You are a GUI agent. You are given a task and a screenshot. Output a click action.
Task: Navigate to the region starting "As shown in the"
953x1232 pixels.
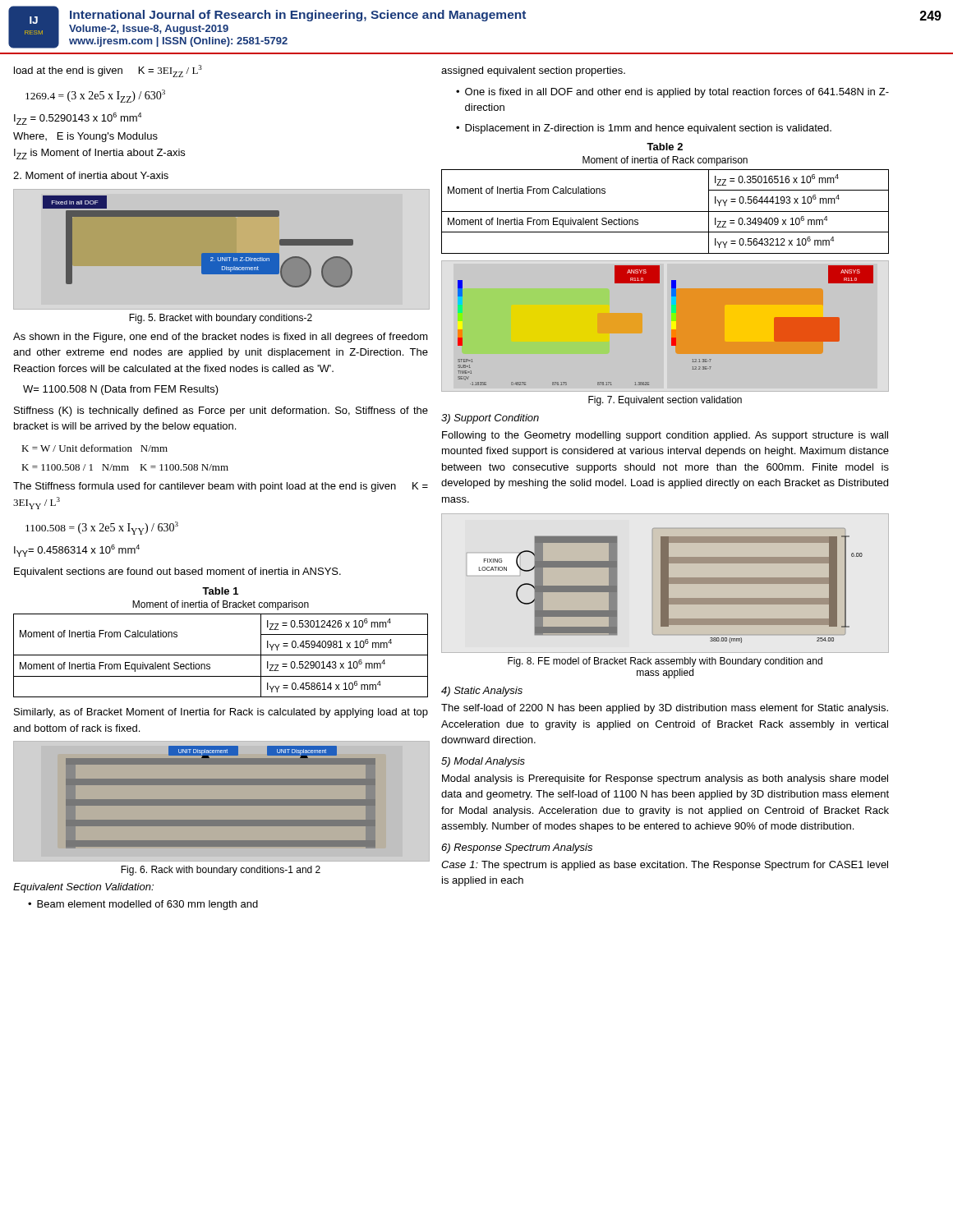(x=221, y=352)
